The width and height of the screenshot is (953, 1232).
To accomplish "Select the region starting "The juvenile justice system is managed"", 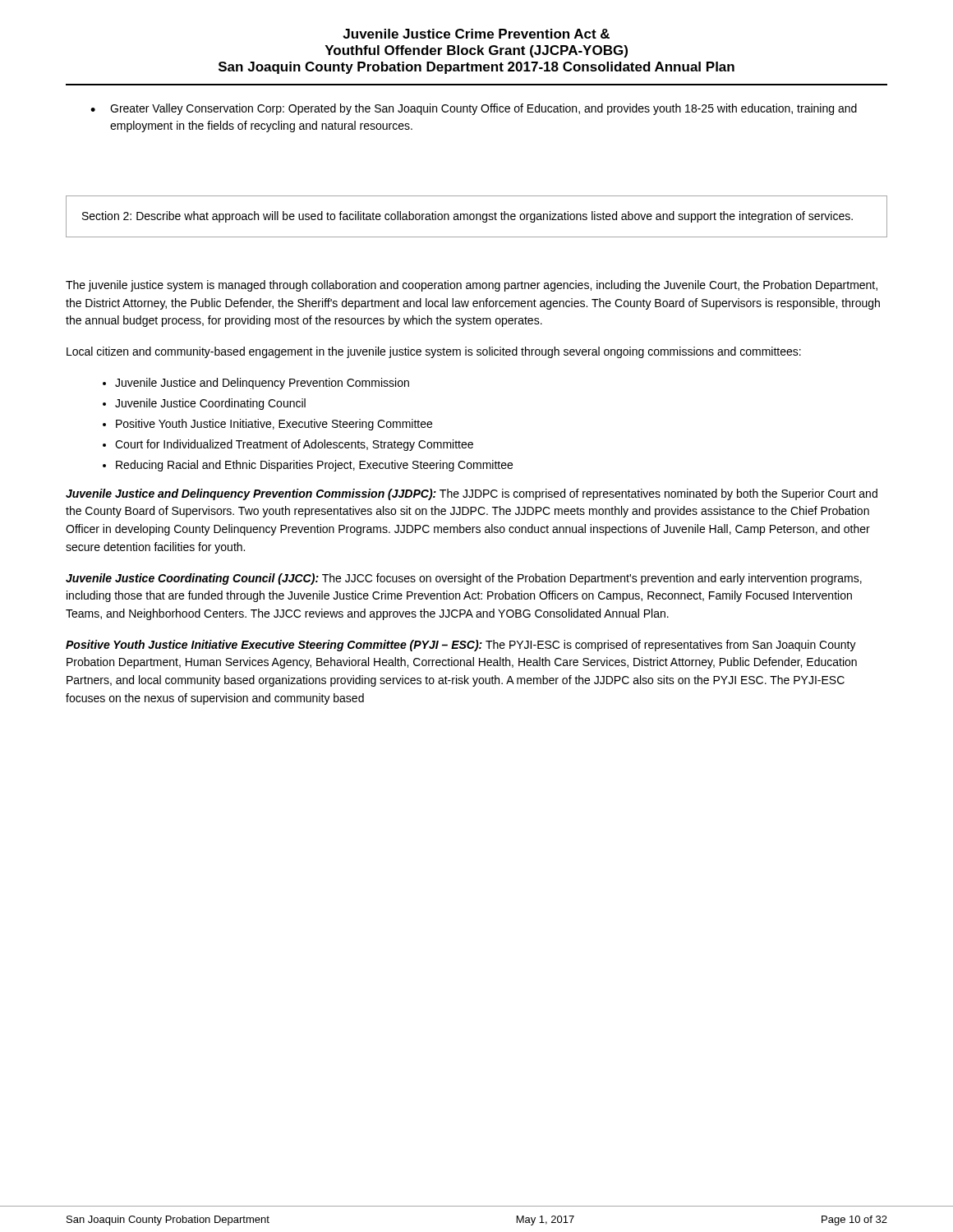I will 473,303.
